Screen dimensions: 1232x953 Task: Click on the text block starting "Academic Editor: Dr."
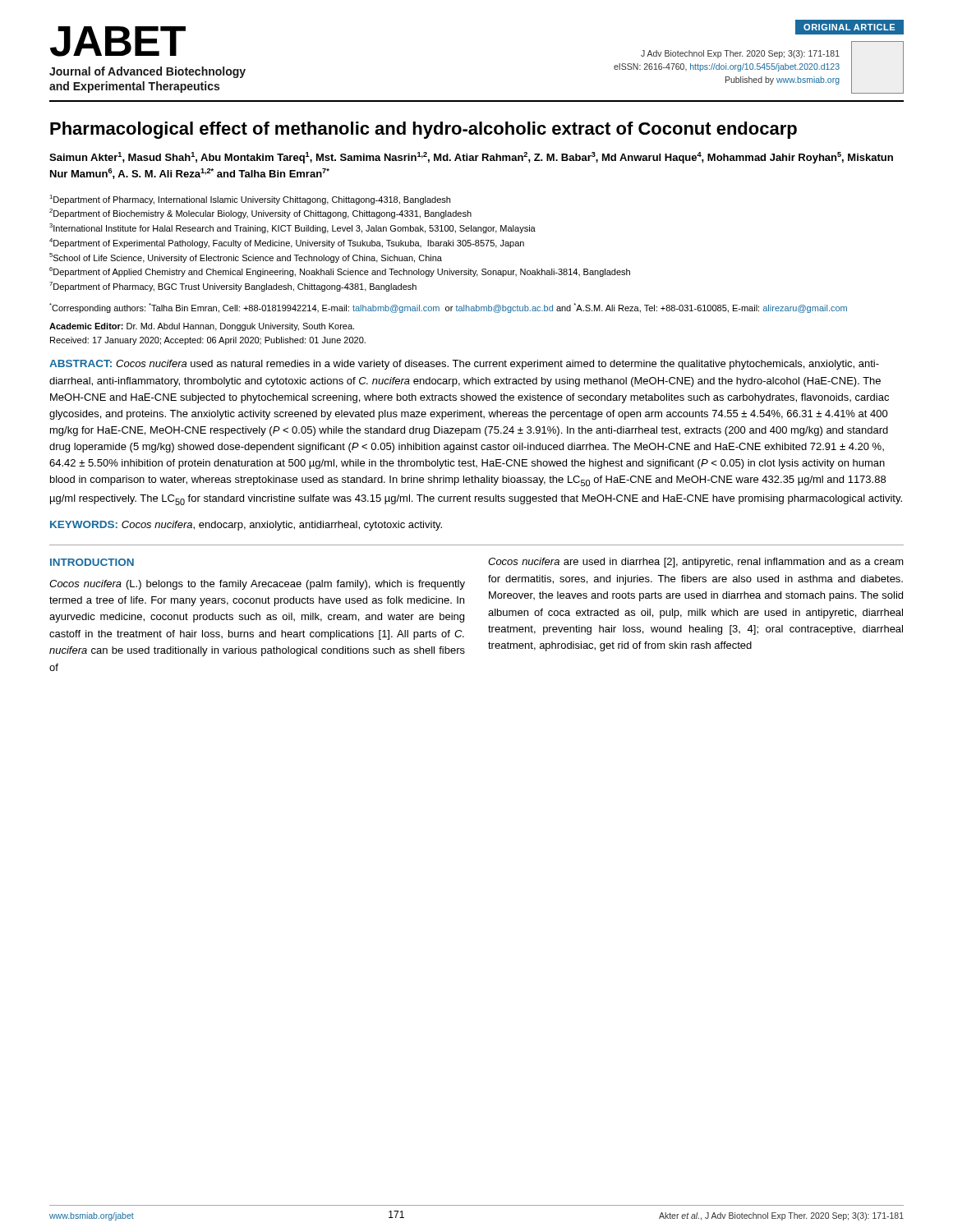pos(208,333)
